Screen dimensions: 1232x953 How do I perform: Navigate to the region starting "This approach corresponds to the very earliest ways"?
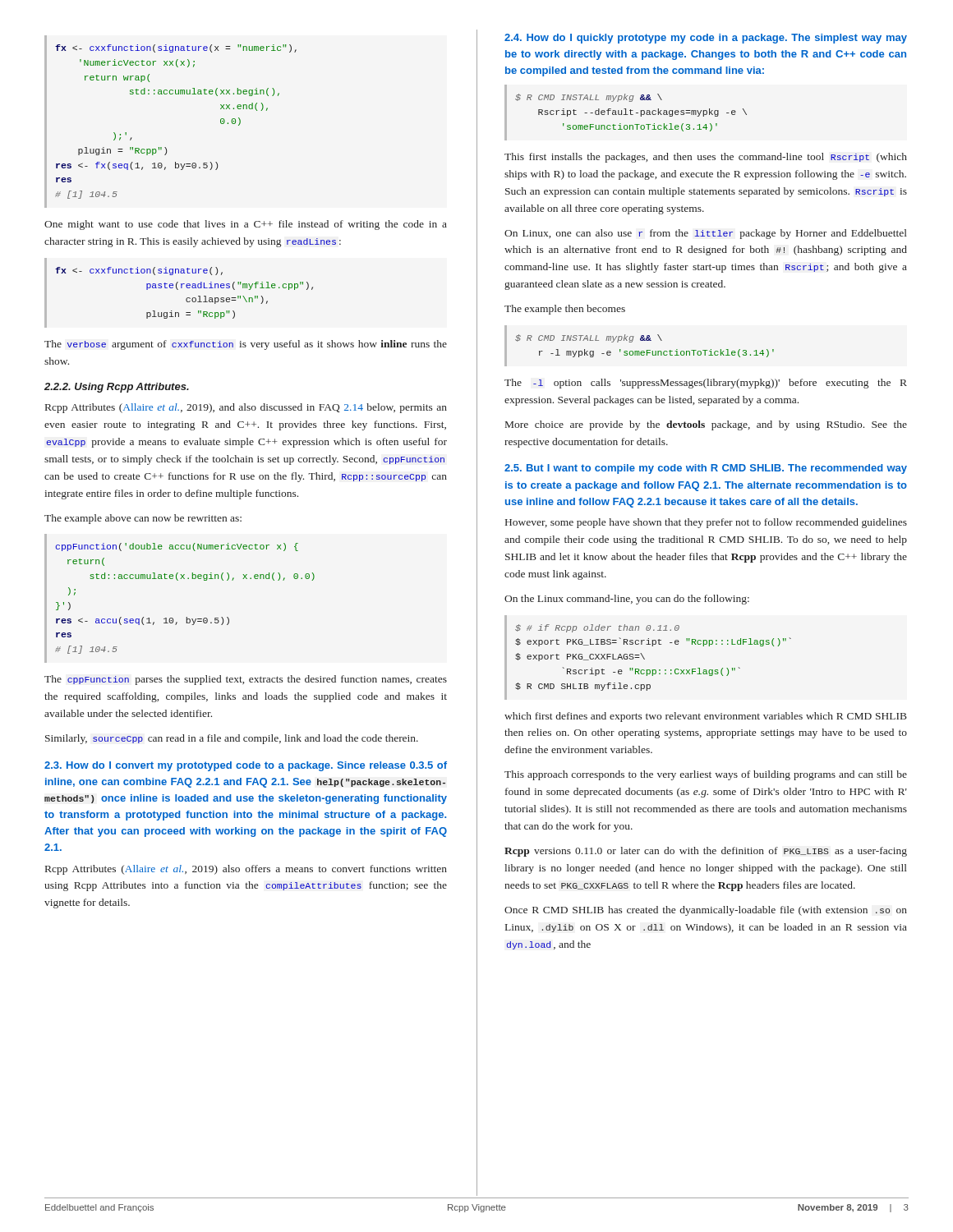pos(706,801)
